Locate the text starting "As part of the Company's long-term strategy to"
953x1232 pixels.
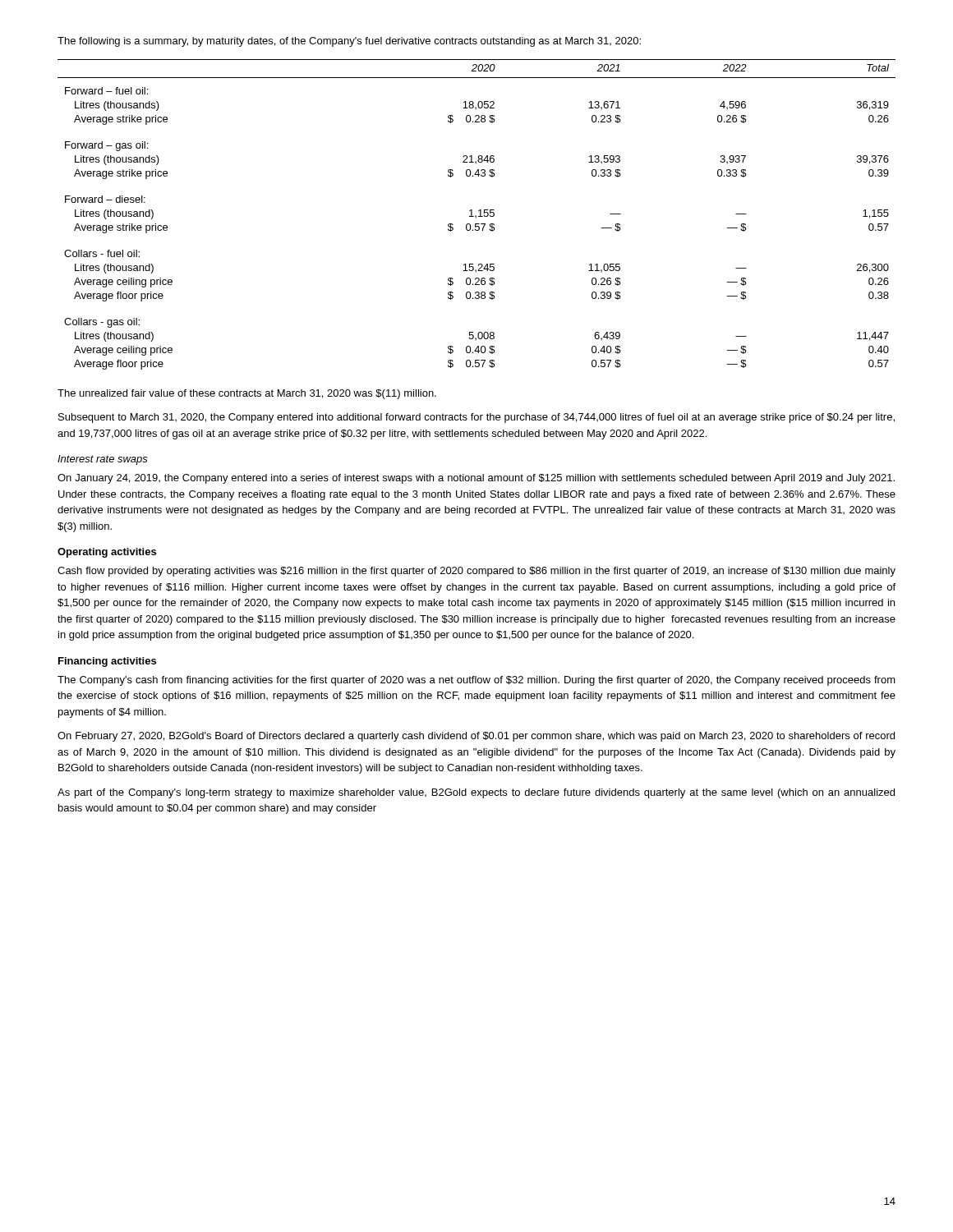coord(476,800)
